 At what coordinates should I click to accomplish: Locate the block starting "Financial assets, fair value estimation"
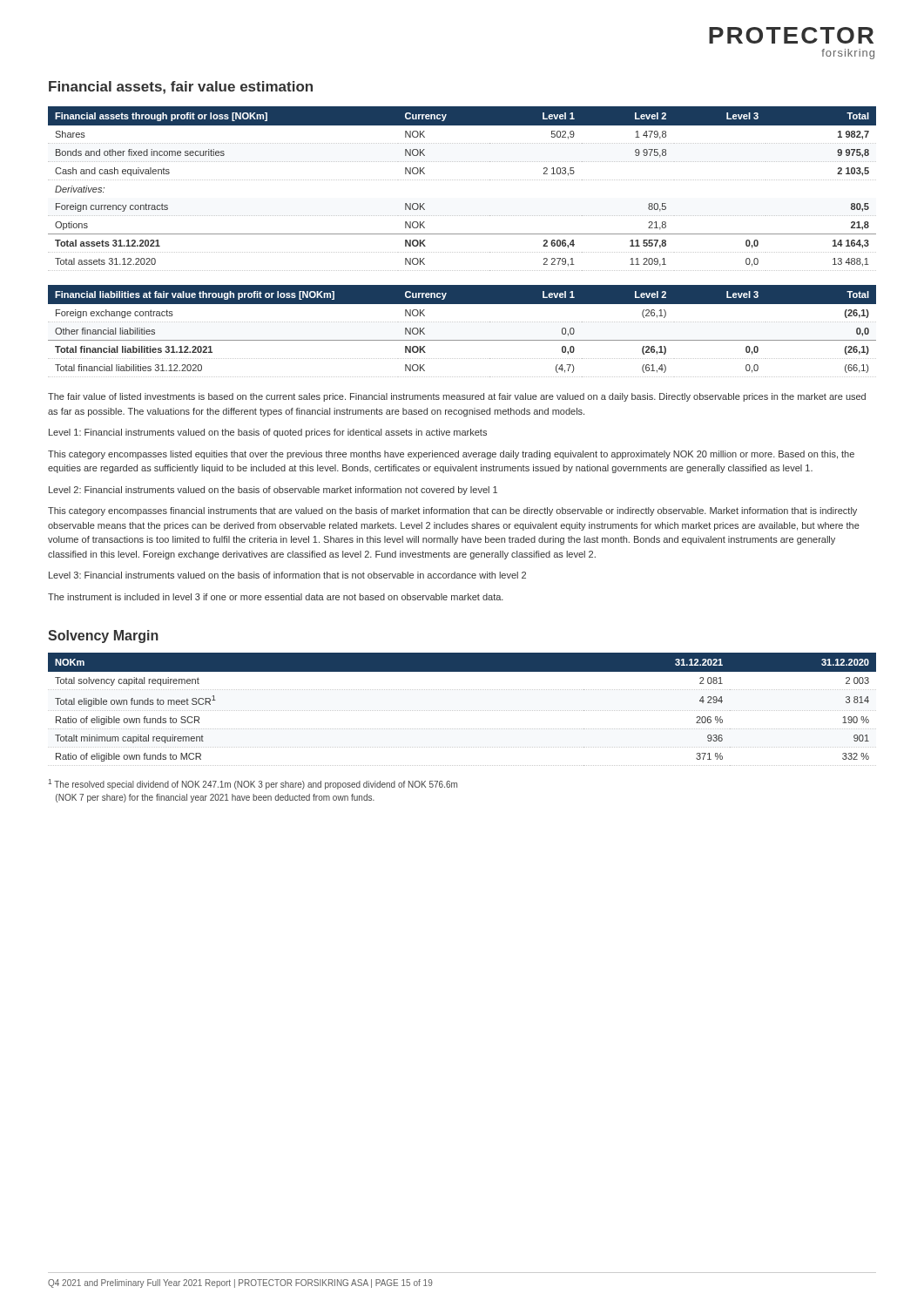click(181, 87)
